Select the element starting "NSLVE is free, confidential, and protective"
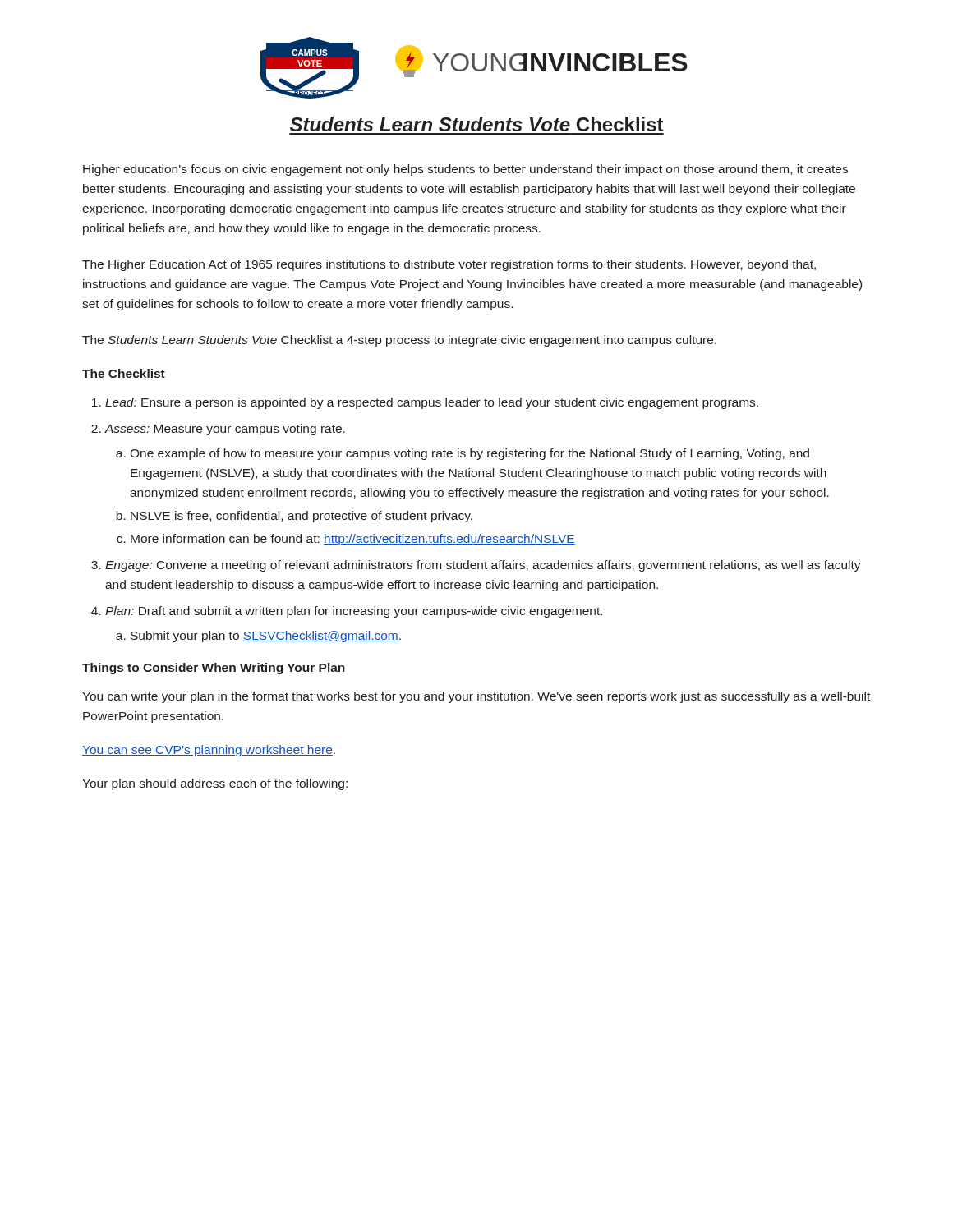The height and width of the screenshot is (1232, 953). [302, 516]
